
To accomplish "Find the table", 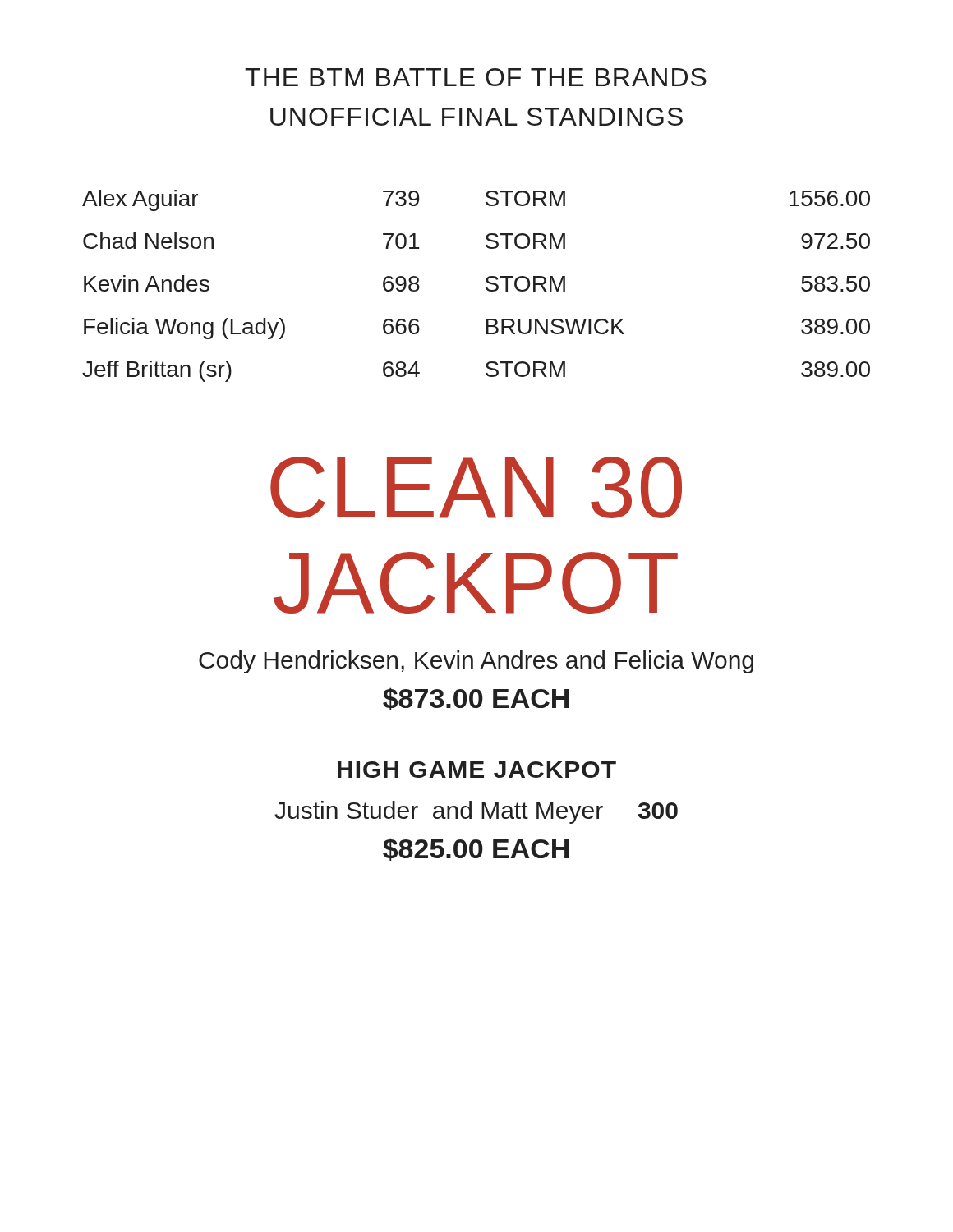I will pos(476,284).
